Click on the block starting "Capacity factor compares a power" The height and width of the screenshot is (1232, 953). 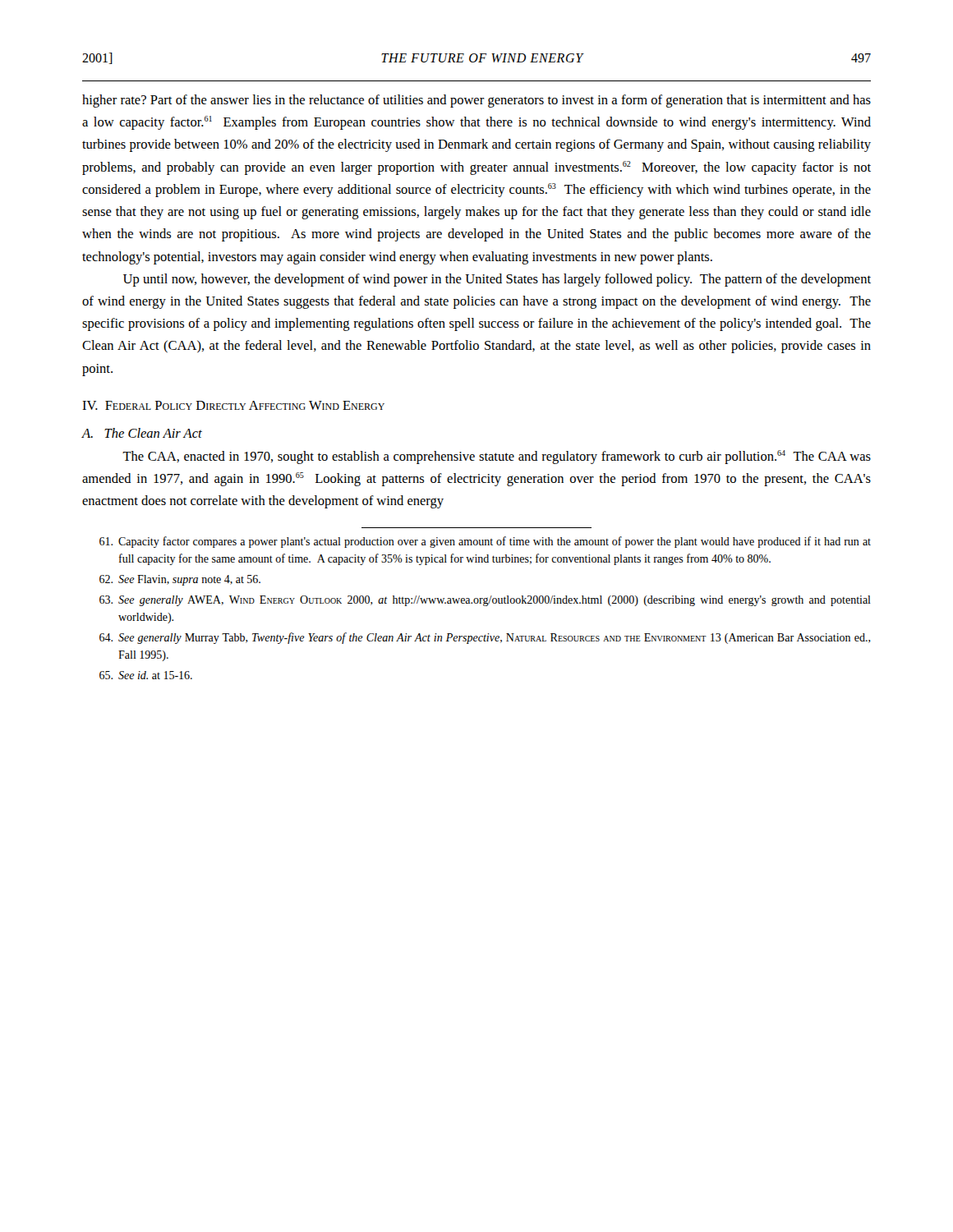click(476, 550)
